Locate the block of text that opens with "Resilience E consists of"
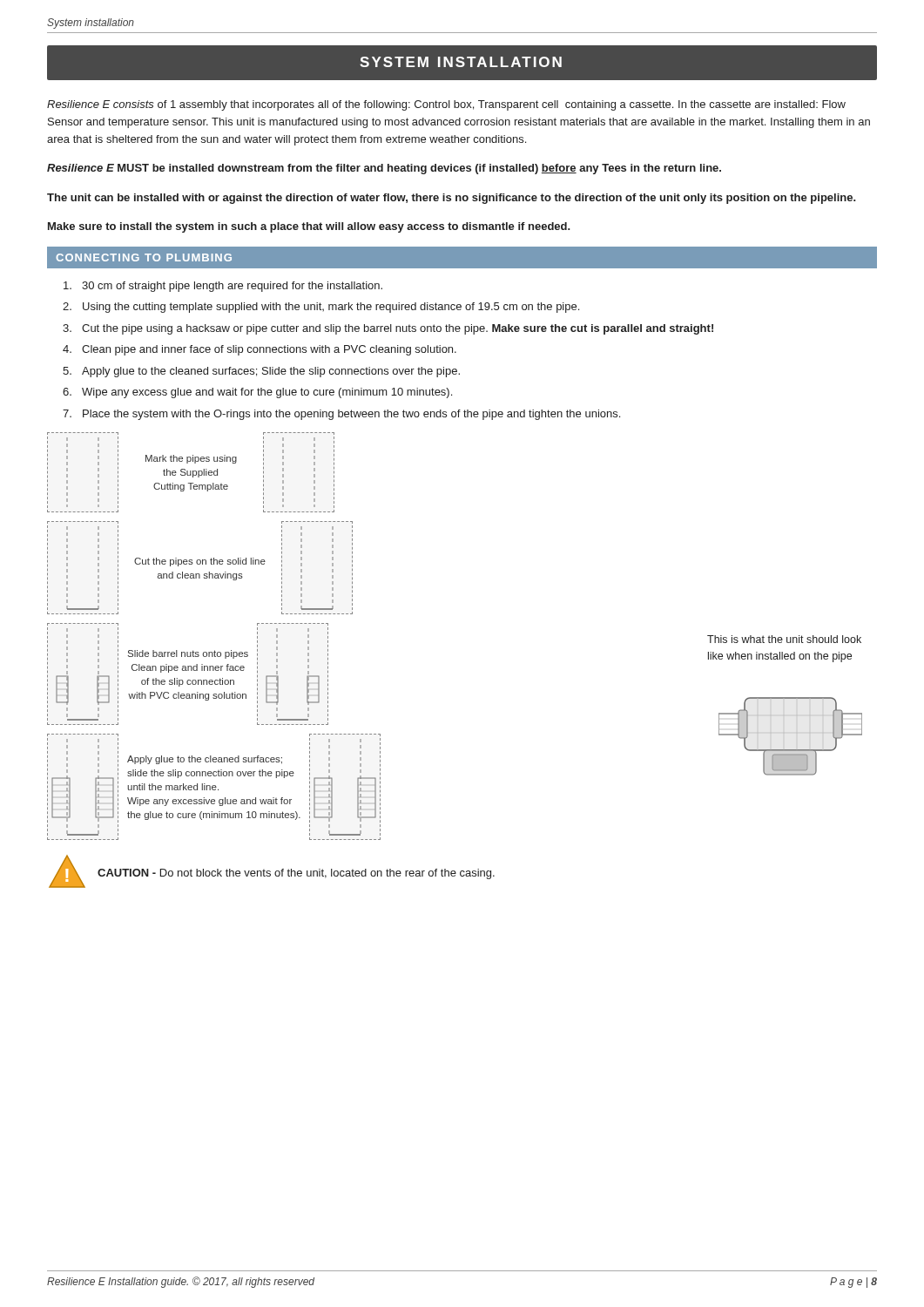924x1307 pixels. [459, 122]
